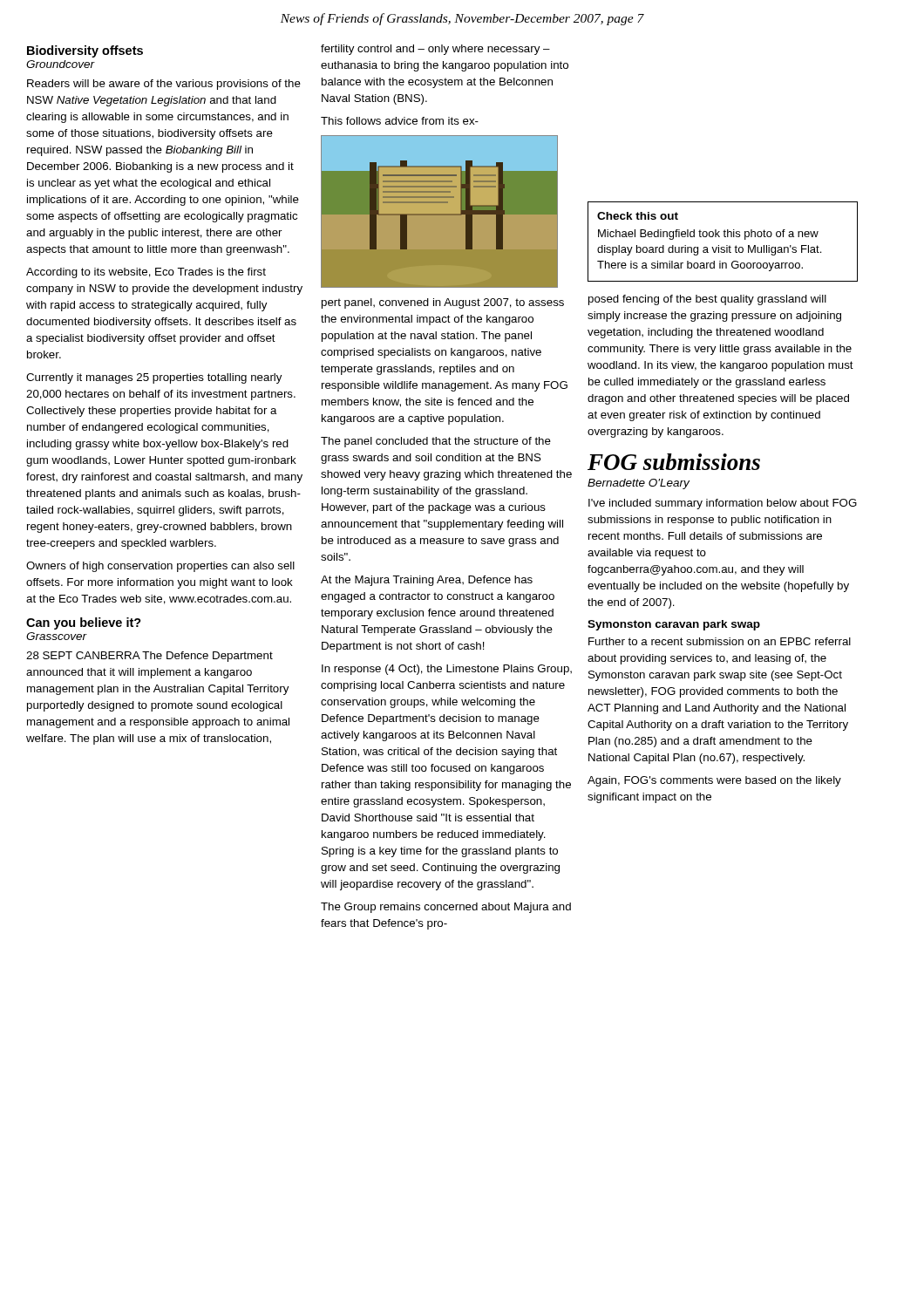Point to the passage starting "At the Majura"
This screenshot has width=924, height=1308.
tap(447, 613)
